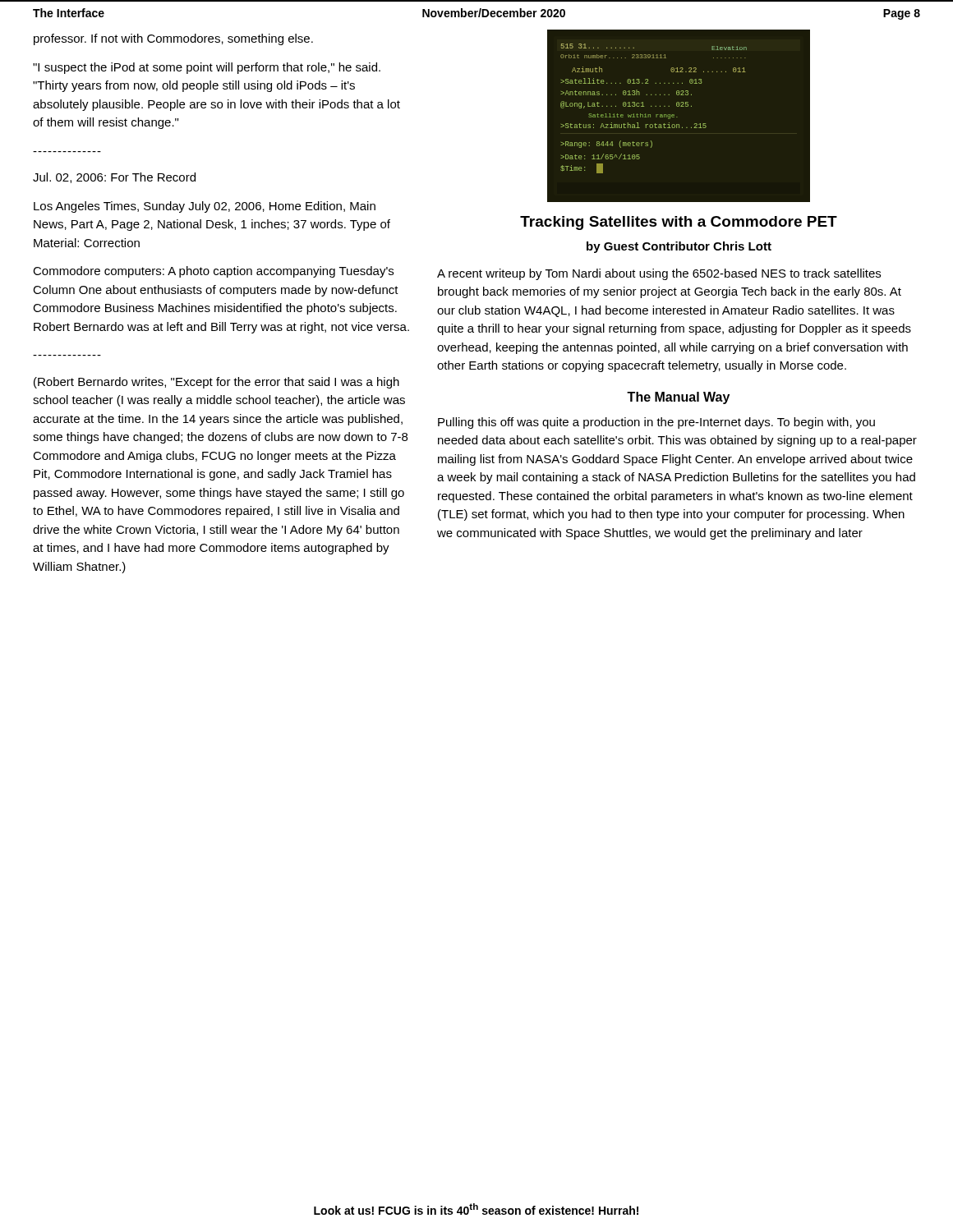Point to the block starting ""I suspect the iPod"

click(216, 94)
